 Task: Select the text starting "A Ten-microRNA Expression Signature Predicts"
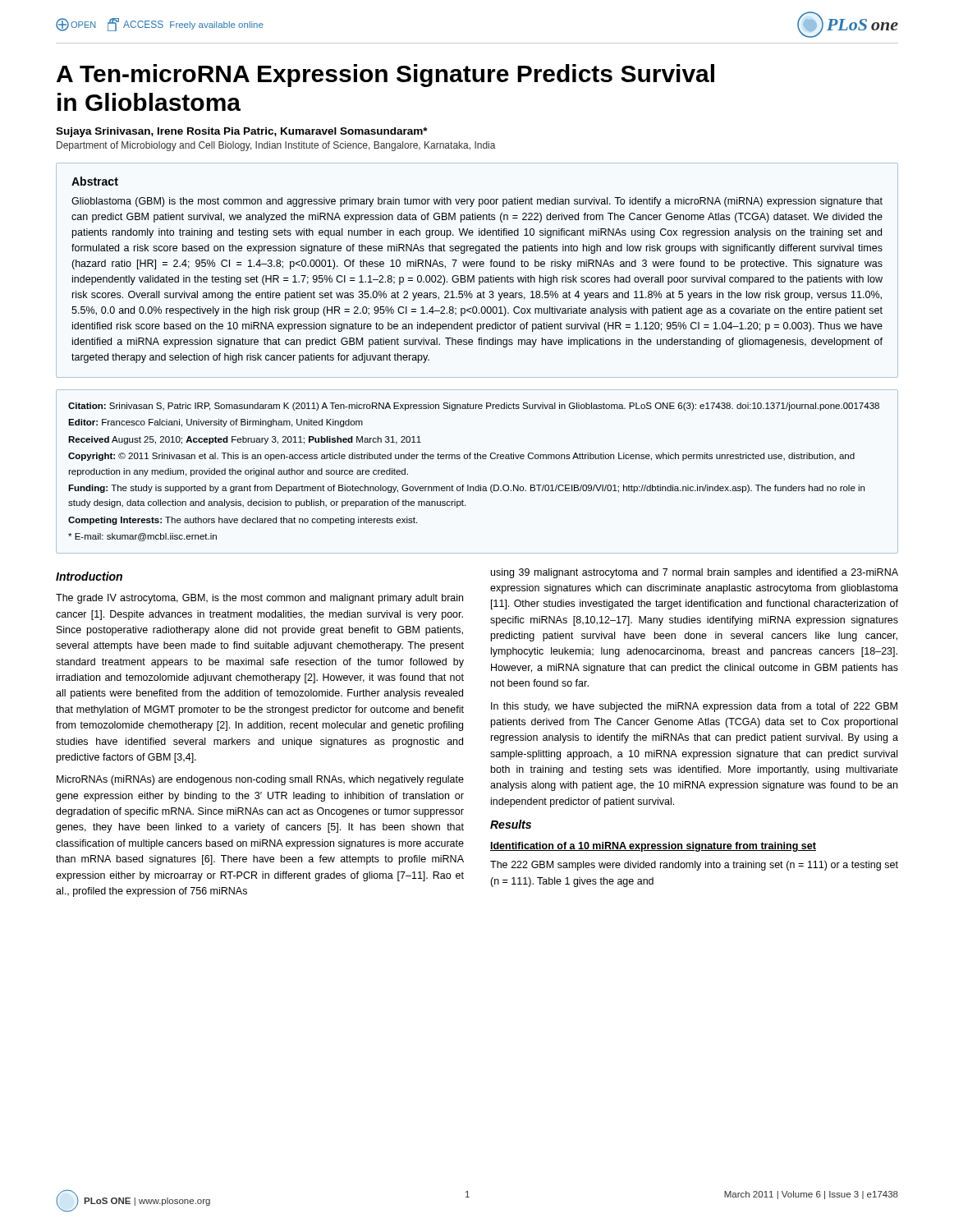point(477,88)
